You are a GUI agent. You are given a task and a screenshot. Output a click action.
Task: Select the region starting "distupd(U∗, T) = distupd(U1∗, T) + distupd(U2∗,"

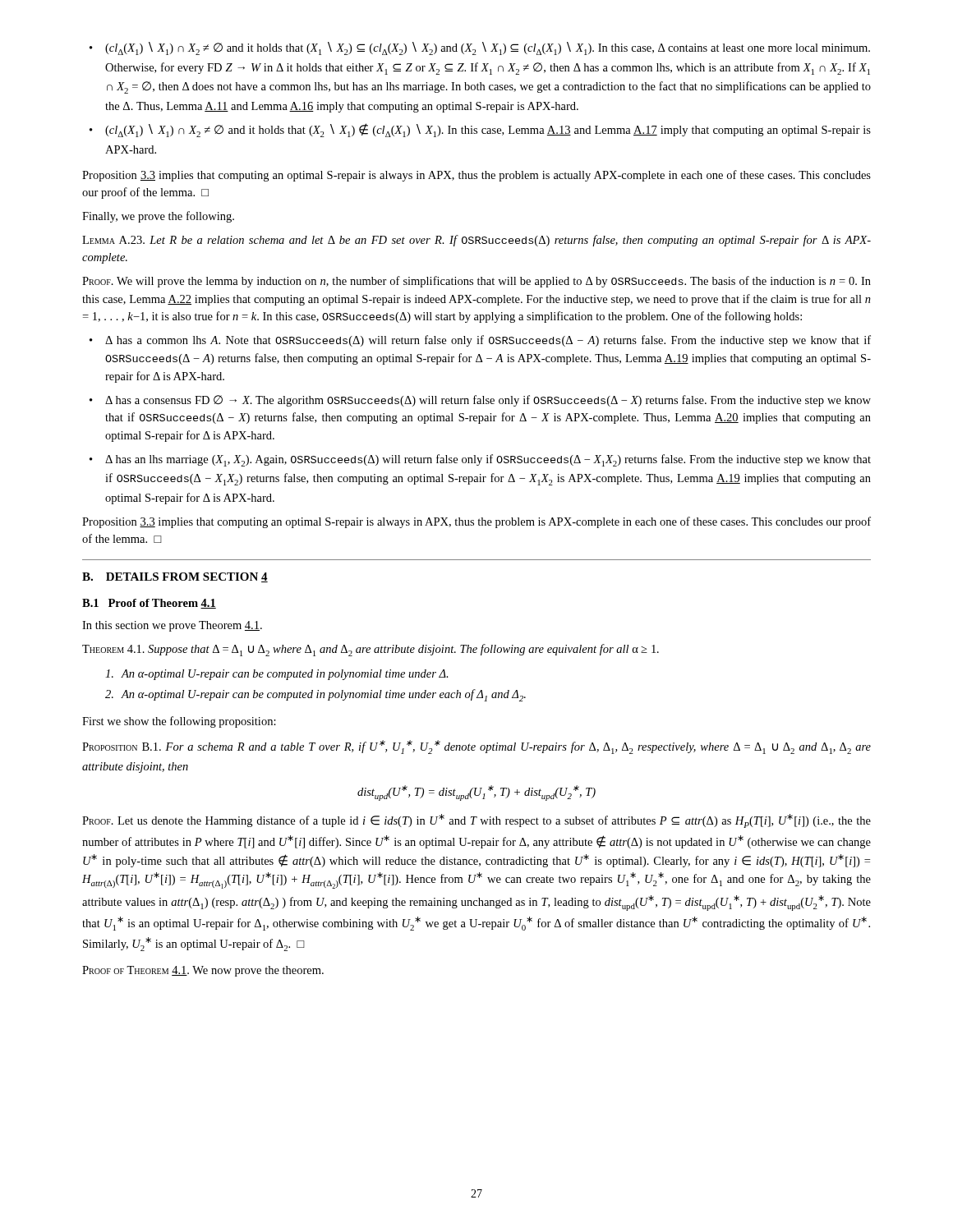click(x=476, y=791)
